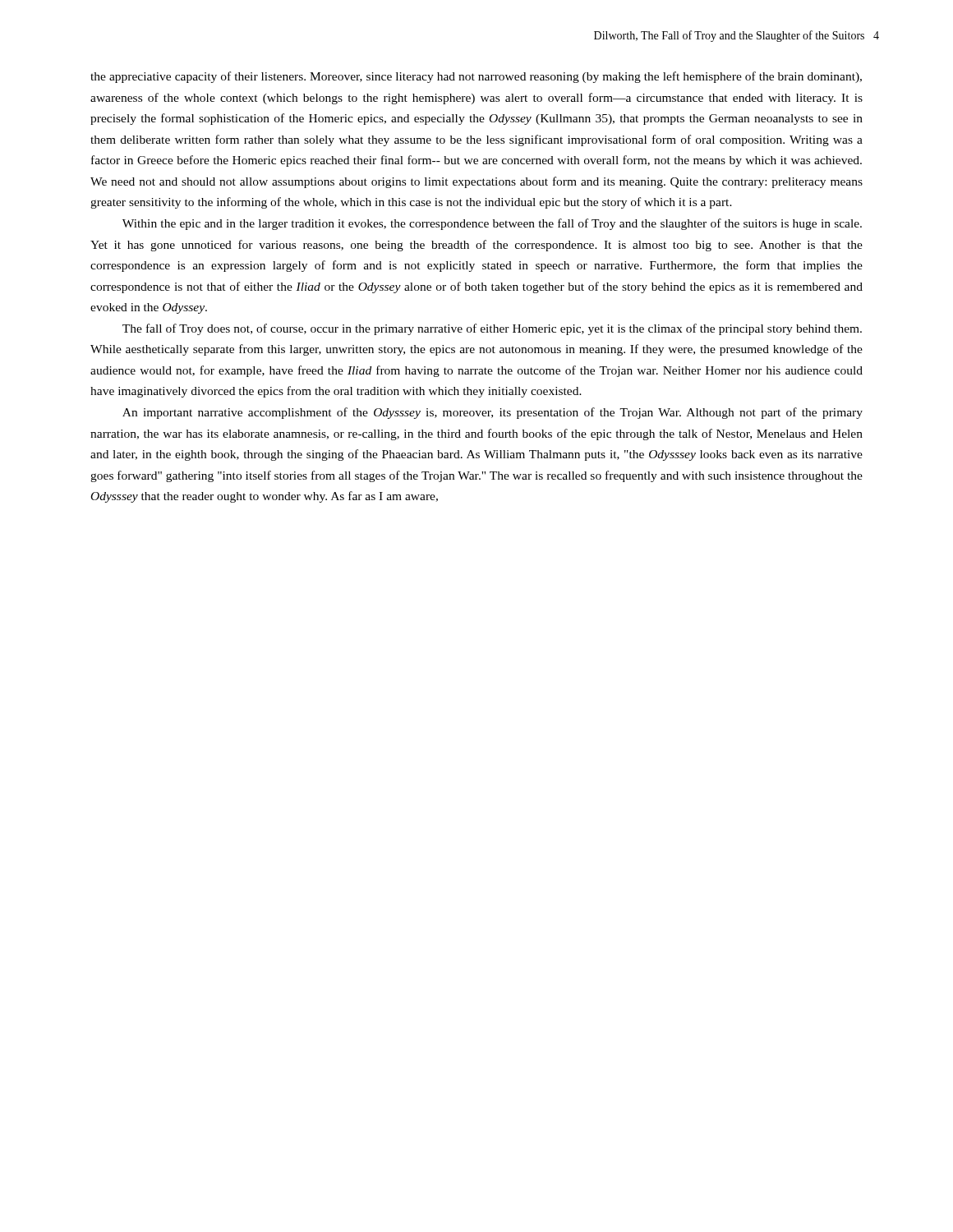Click on the passage starting "An important narrative accomplishment of the Odysssey"

pyautogui.click(x=476, y=454)
